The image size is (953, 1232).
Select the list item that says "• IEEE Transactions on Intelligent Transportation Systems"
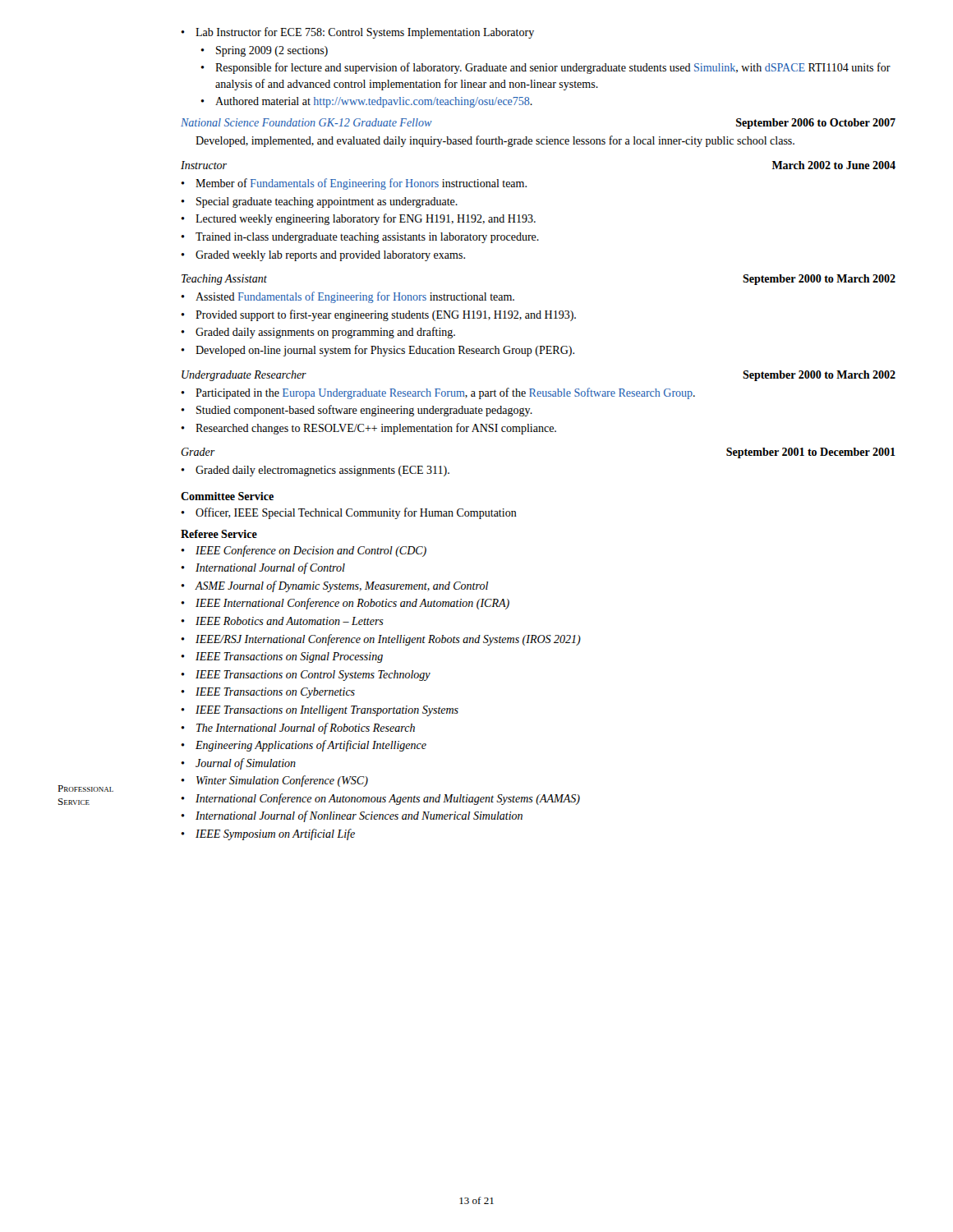click(320, 710)
